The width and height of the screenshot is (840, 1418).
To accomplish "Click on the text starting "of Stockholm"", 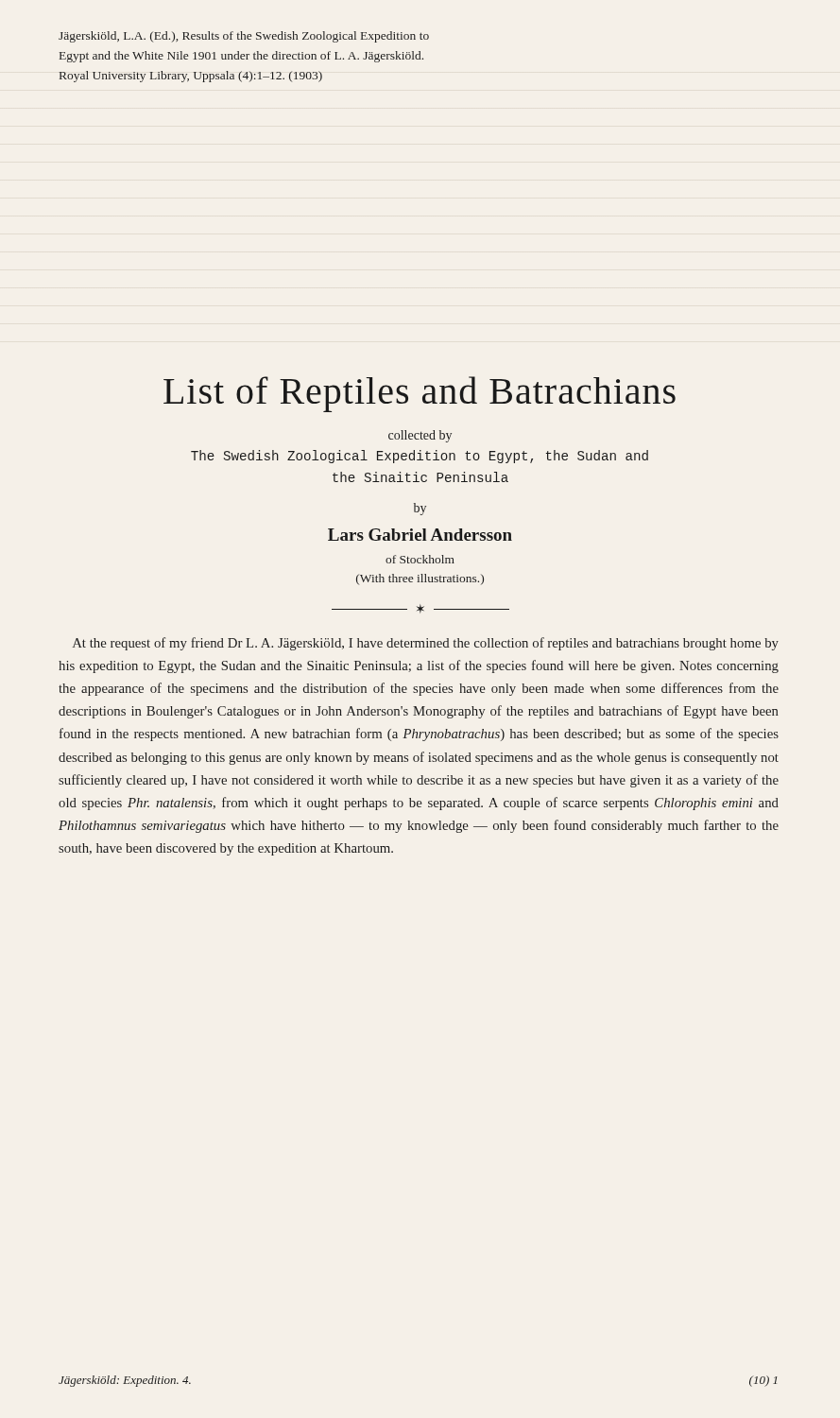I will 420,559.
